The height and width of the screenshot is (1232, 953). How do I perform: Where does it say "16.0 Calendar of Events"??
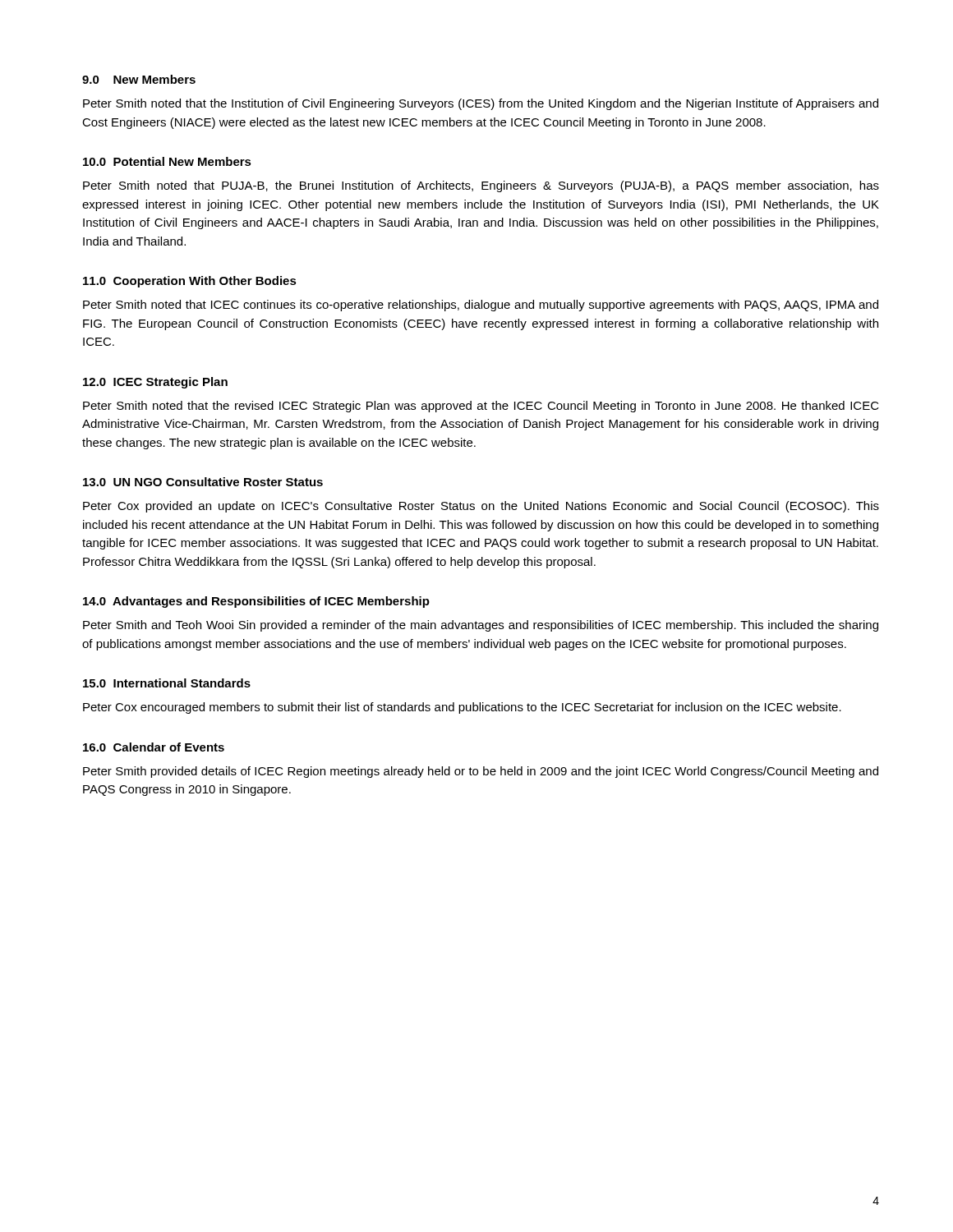[x=153, y=747]
